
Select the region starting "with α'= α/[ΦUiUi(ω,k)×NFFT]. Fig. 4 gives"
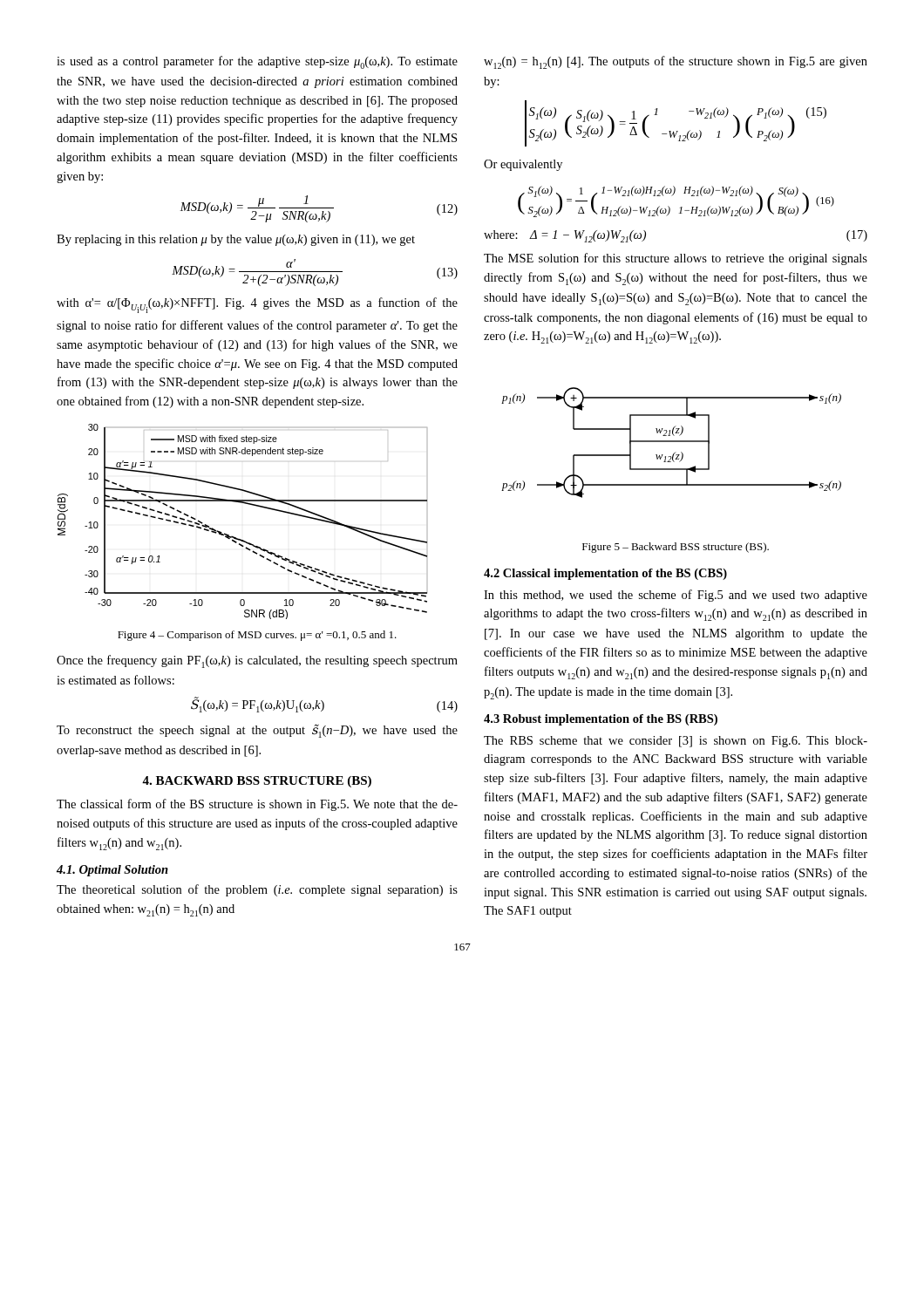[x=257, y=353]
